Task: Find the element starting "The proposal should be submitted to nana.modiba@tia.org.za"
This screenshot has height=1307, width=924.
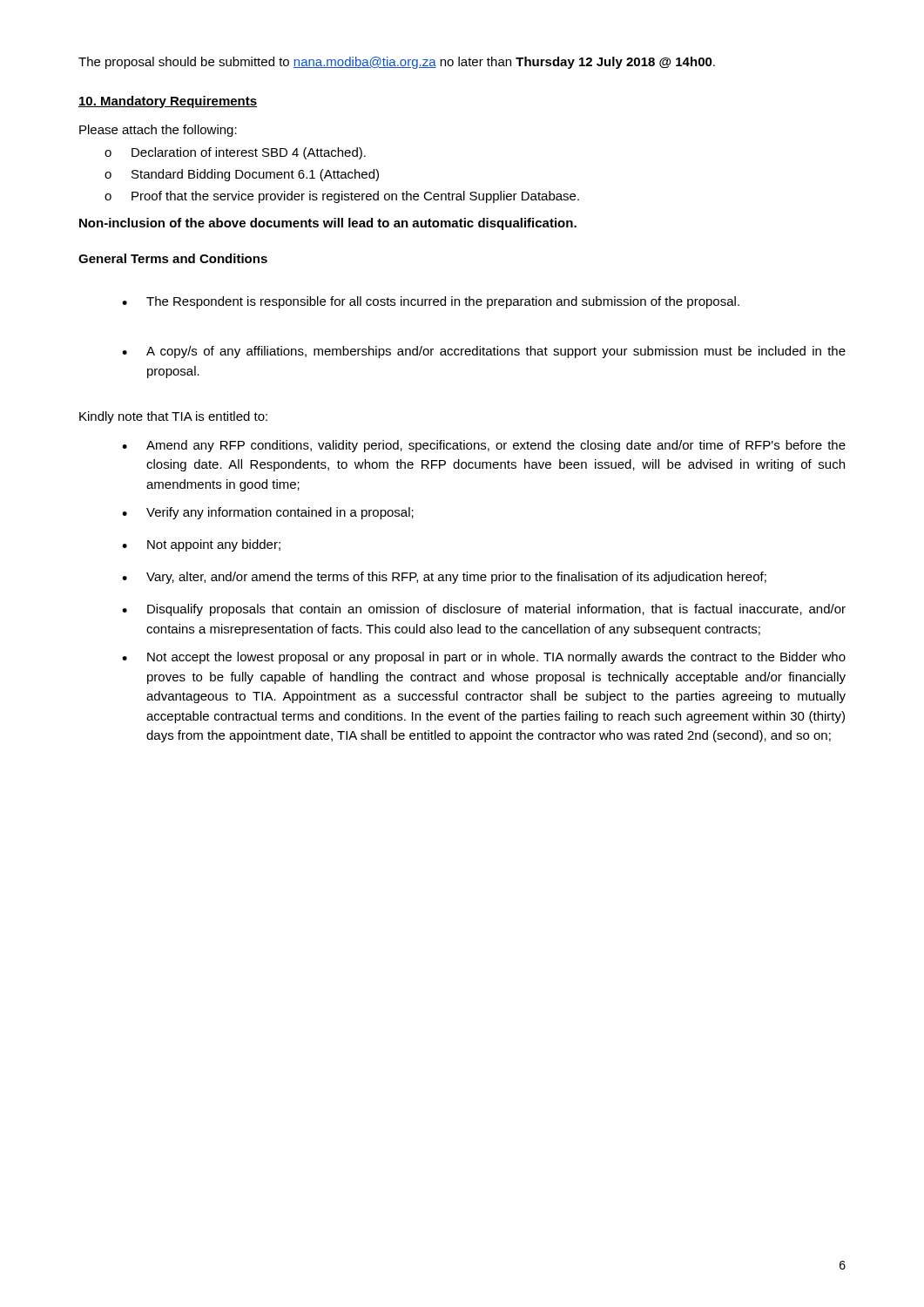Action: coord(397,61)
